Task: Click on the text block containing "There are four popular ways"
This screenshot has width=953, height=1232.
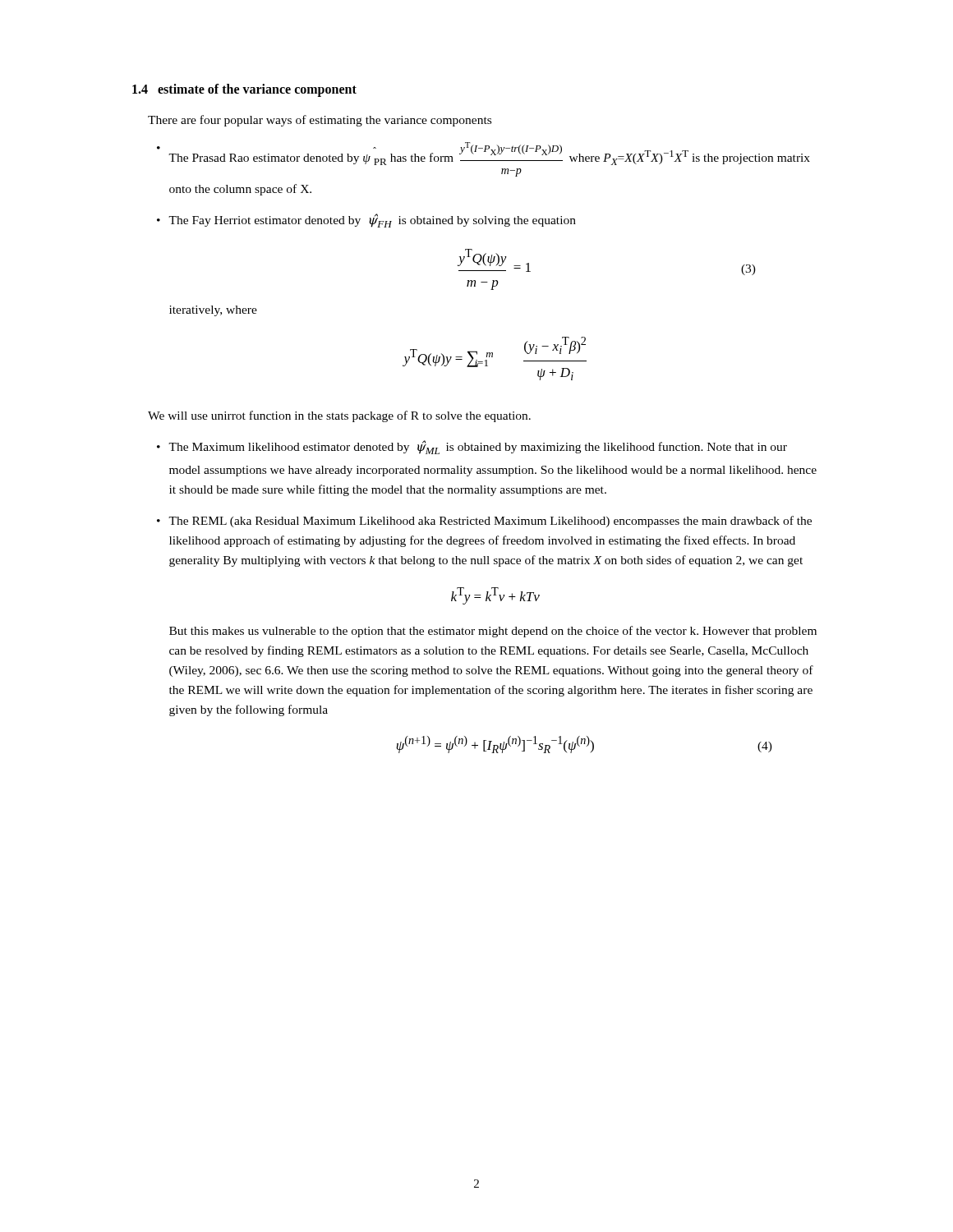Action: tap(320, 120)
